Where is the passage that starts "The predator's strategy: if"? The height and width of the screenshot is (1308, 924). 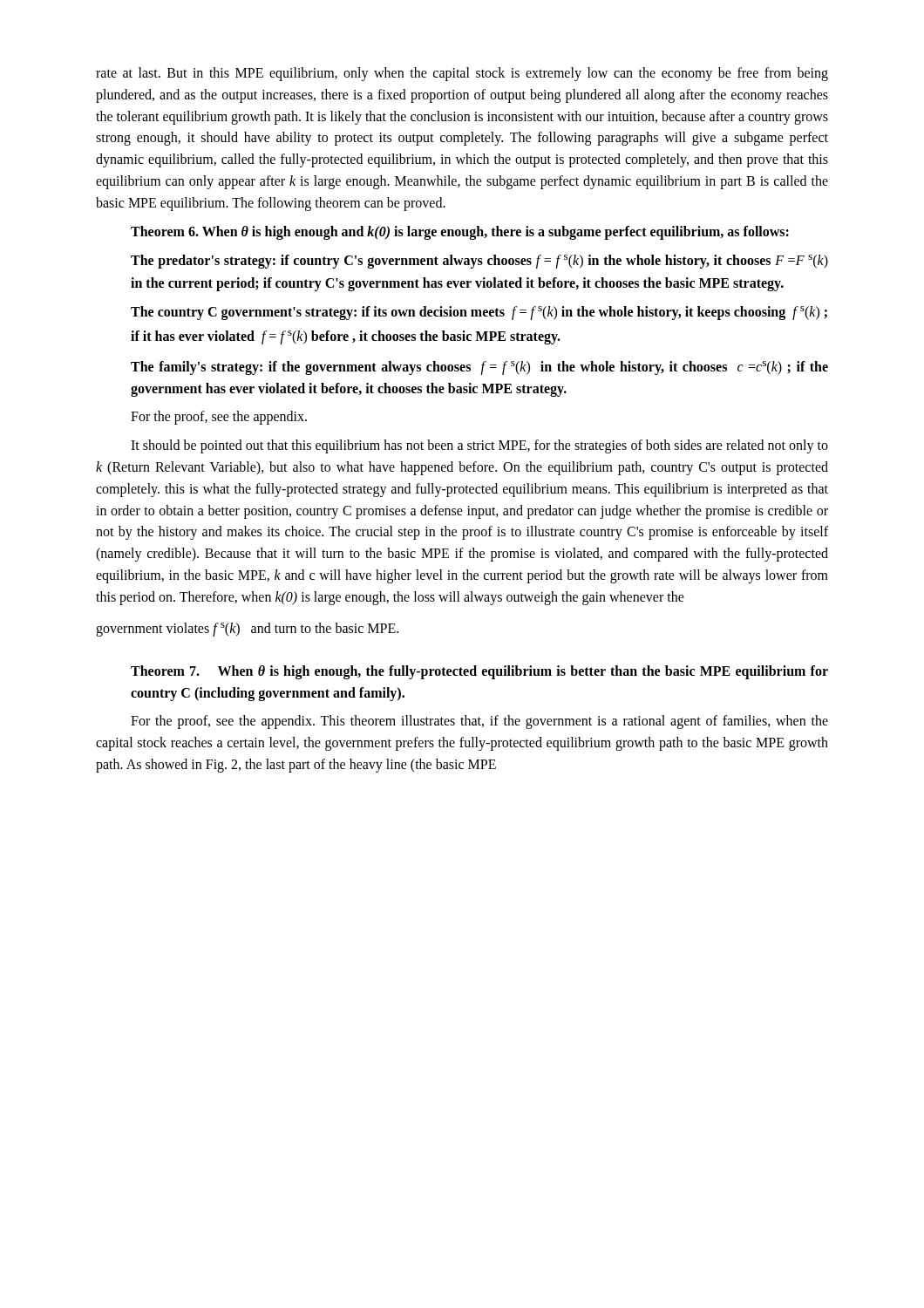coord(479,271)
